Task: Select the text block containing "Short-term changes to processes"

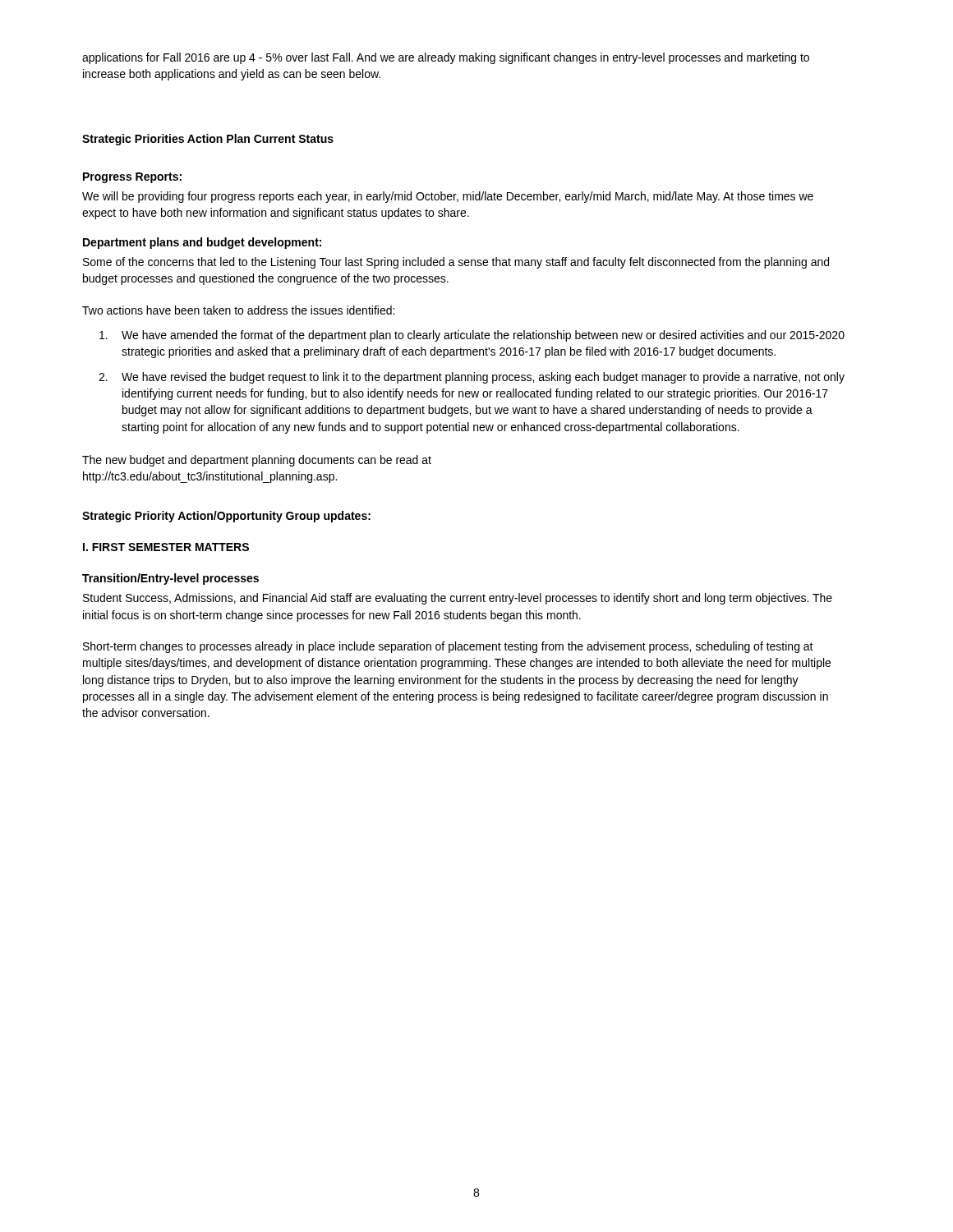Action: tap(457, 680)
